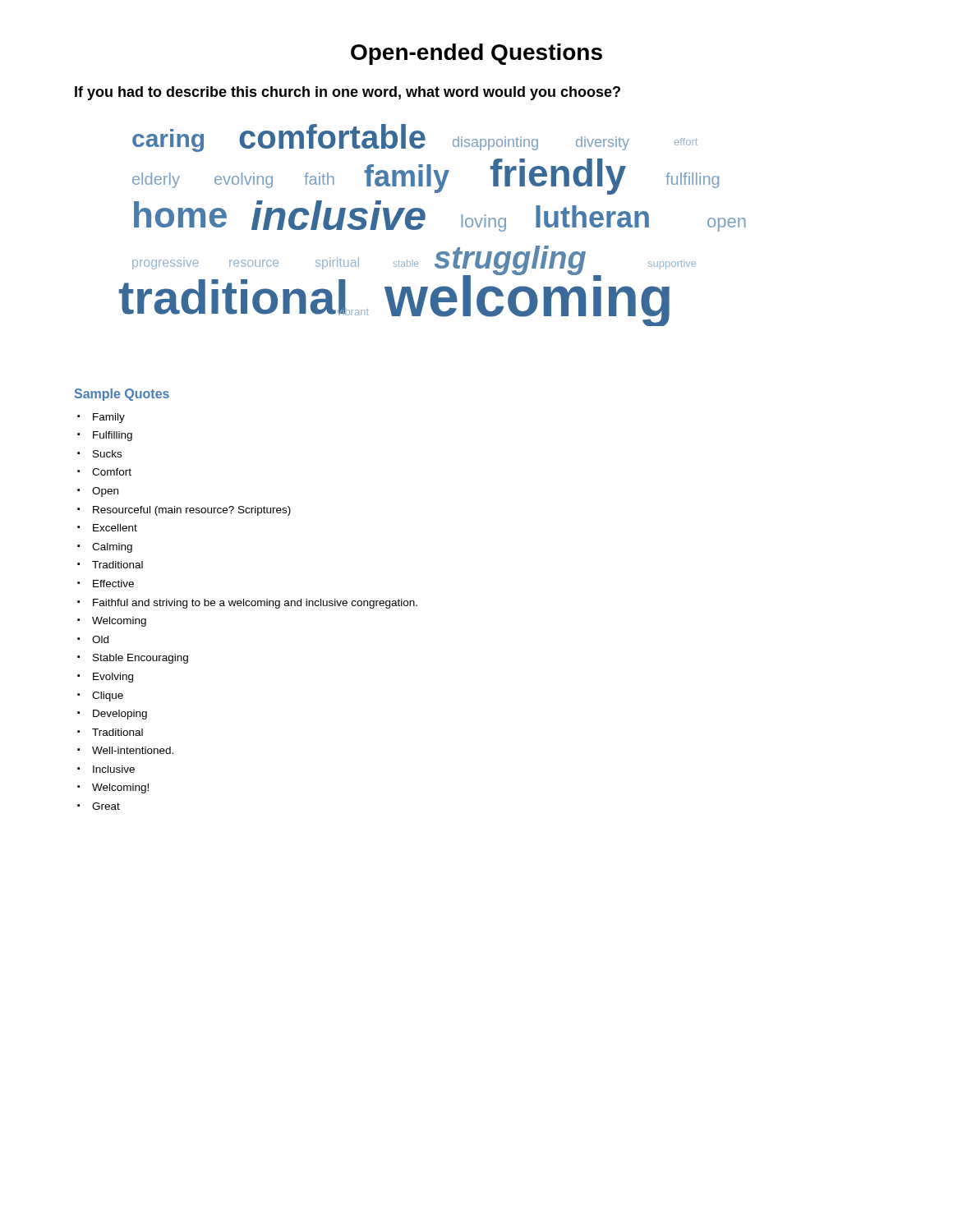Click the passage that begins "Faithful and striving"
The width and height of the screenshot is (953, 1232).
tap(255, 602)
